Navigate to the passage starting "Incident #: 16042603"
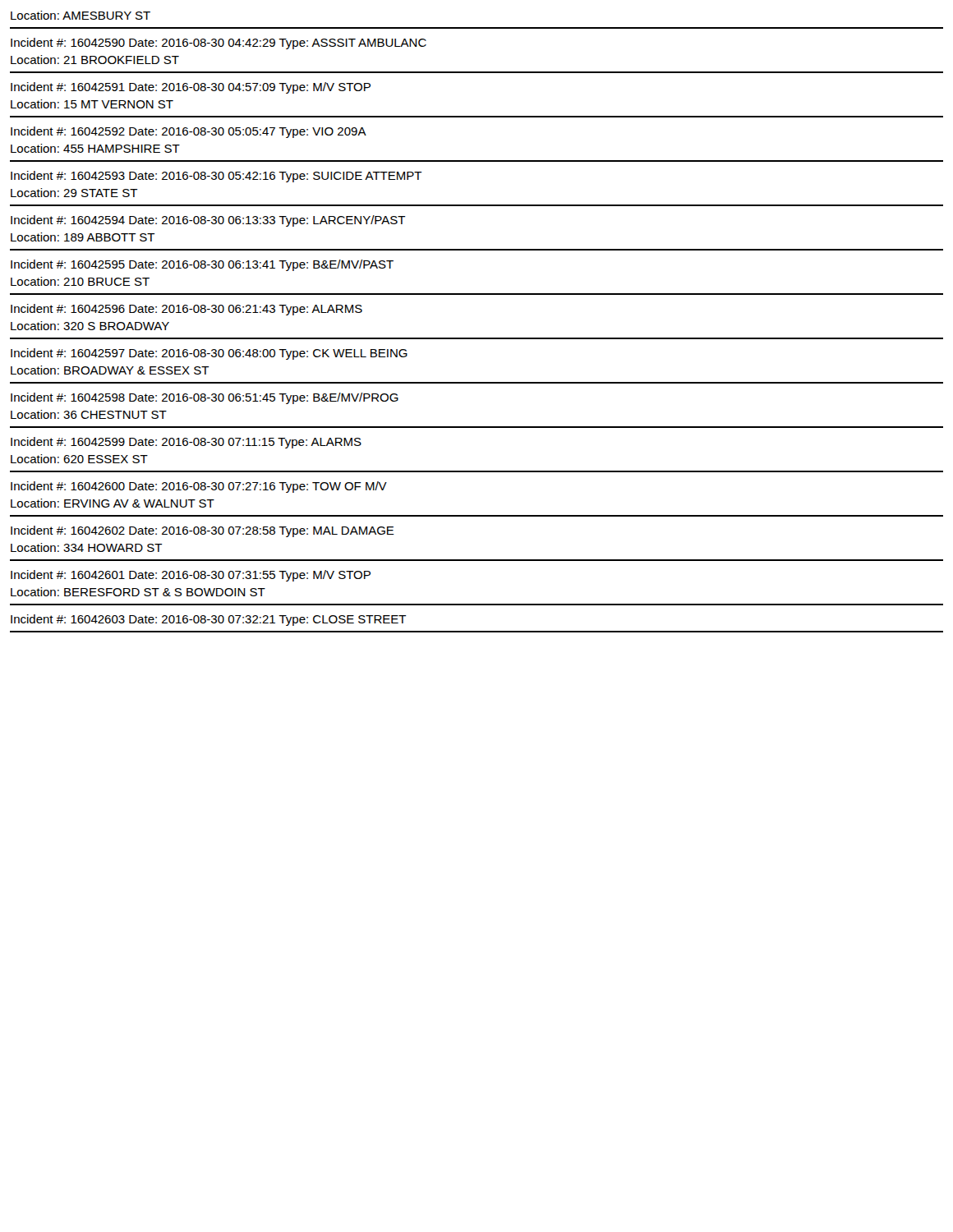 coord(209,620)
